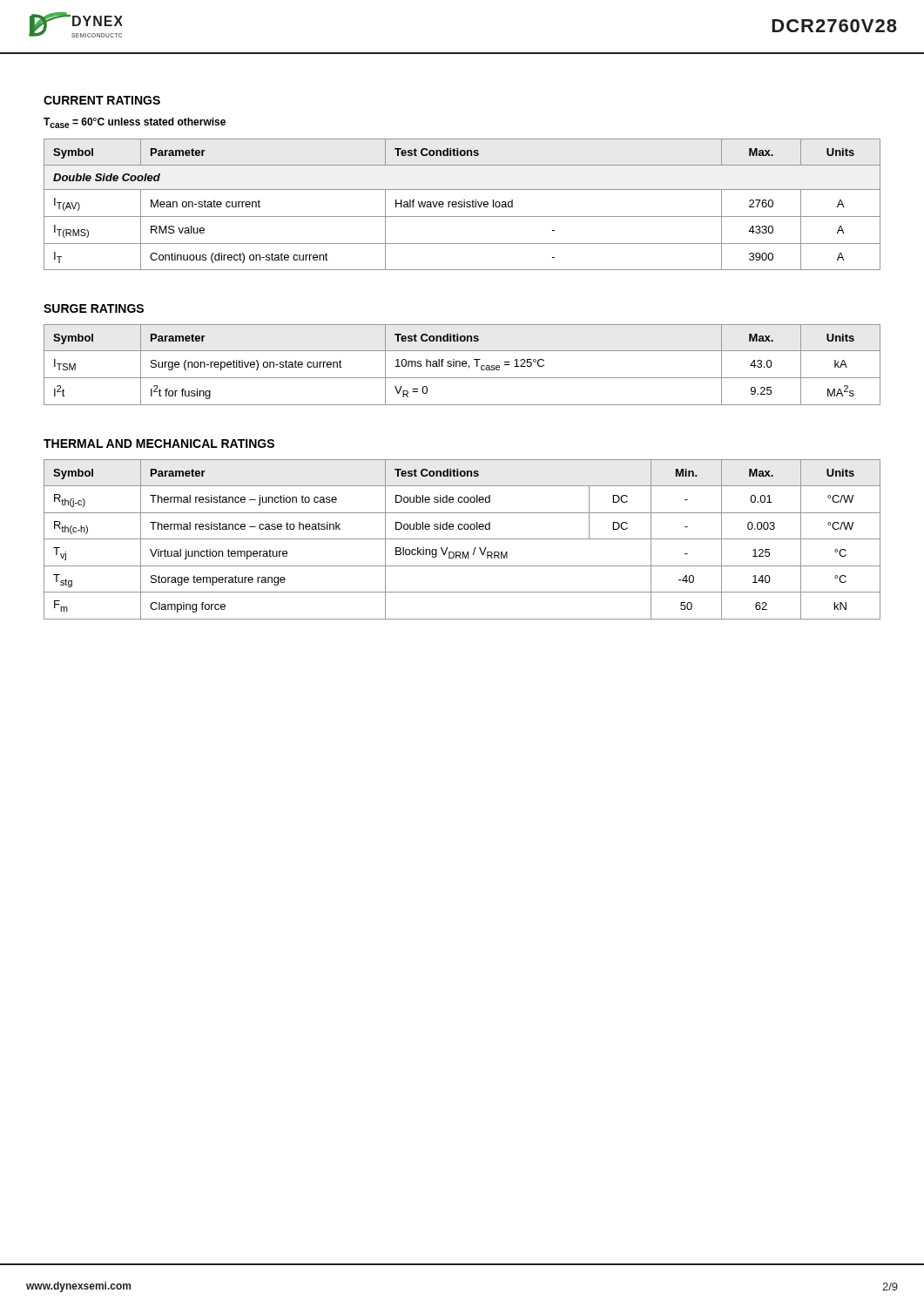Find the table that mentions "RMS value"
Image resolution: width=924 pixels, height=1307 pixels.
tap(462, 205)
